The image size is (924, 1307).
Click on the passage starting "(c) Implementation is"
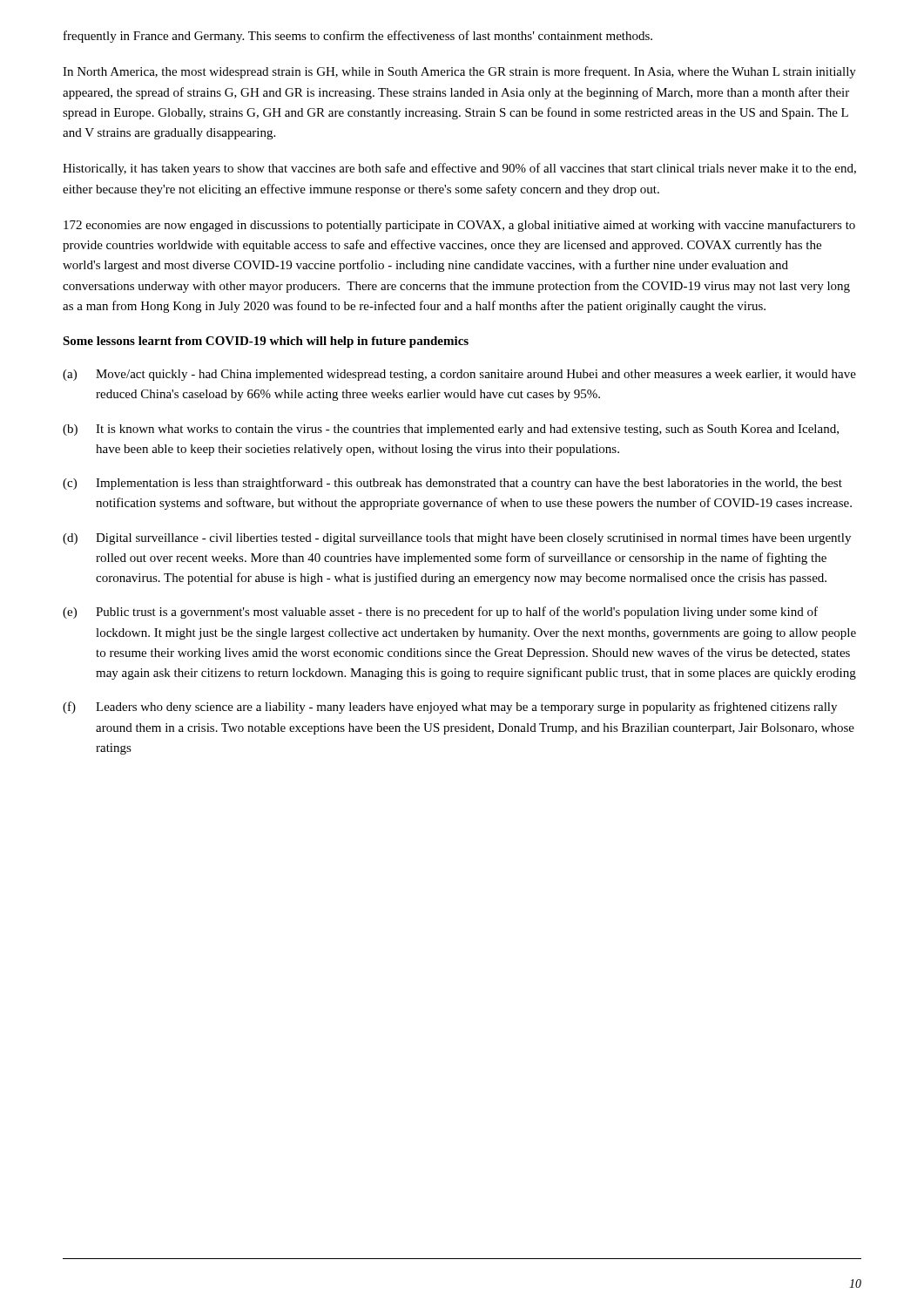point(462,493)
